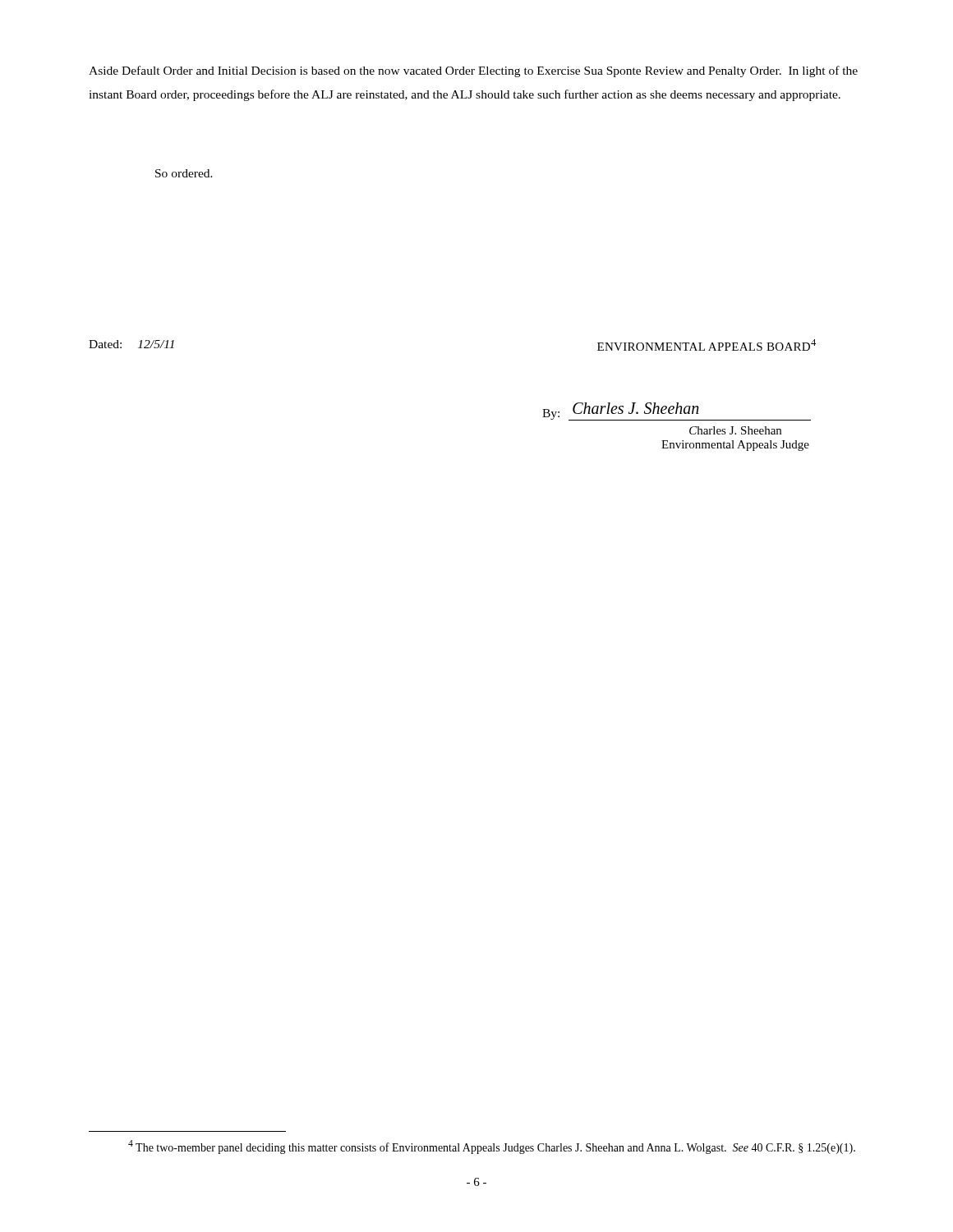Locate the block starting "By: Charles J. Sheehan Charles"

tap(711, 420)
